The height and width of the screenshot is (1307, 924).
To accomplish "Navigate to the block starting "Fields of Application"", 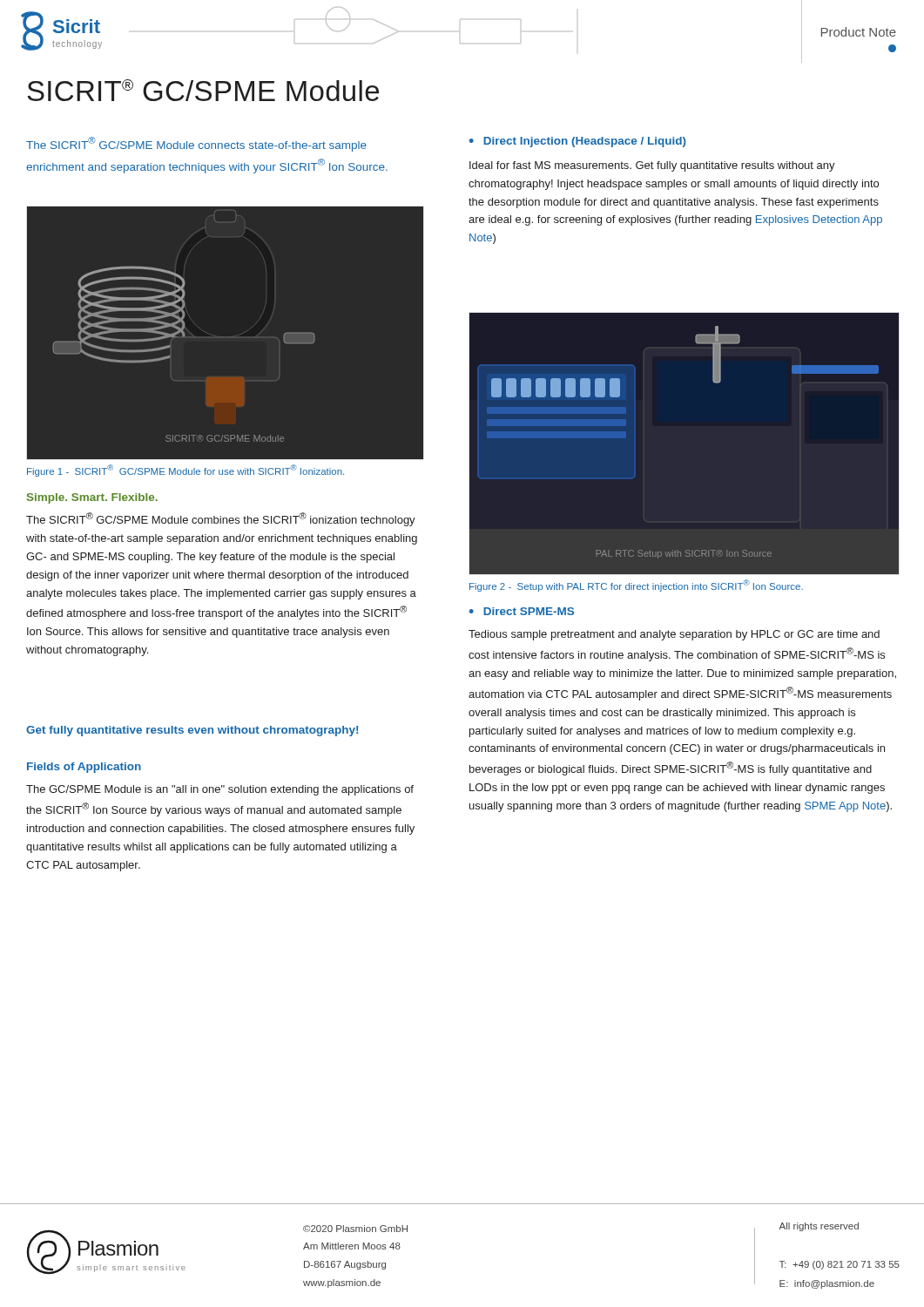I will pyautogui.click(x=84, y=766).
